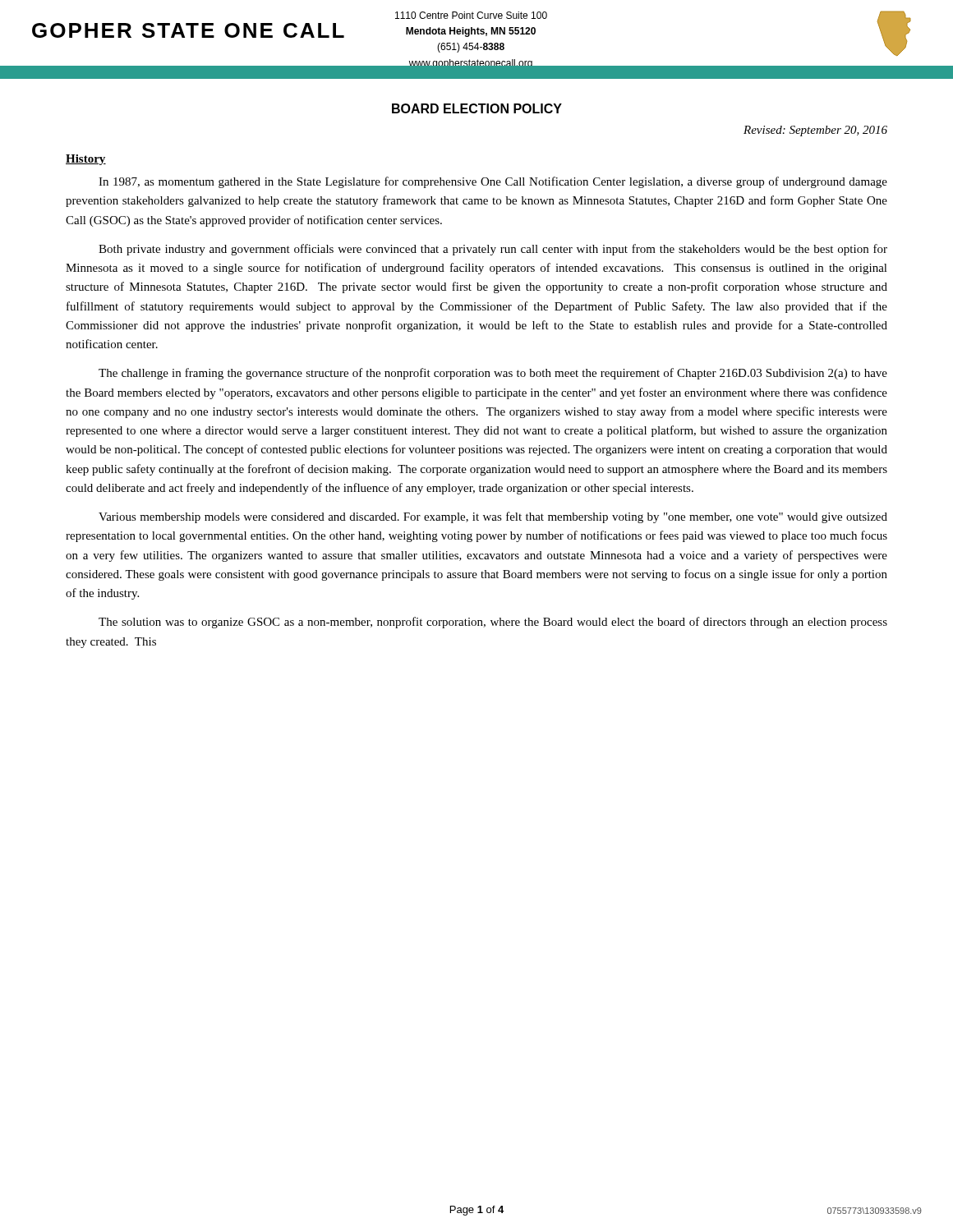Click on the element starting "Both private industry and government officials"
953x1232 pixels.
pyautogui.click(x=476, y=296)
